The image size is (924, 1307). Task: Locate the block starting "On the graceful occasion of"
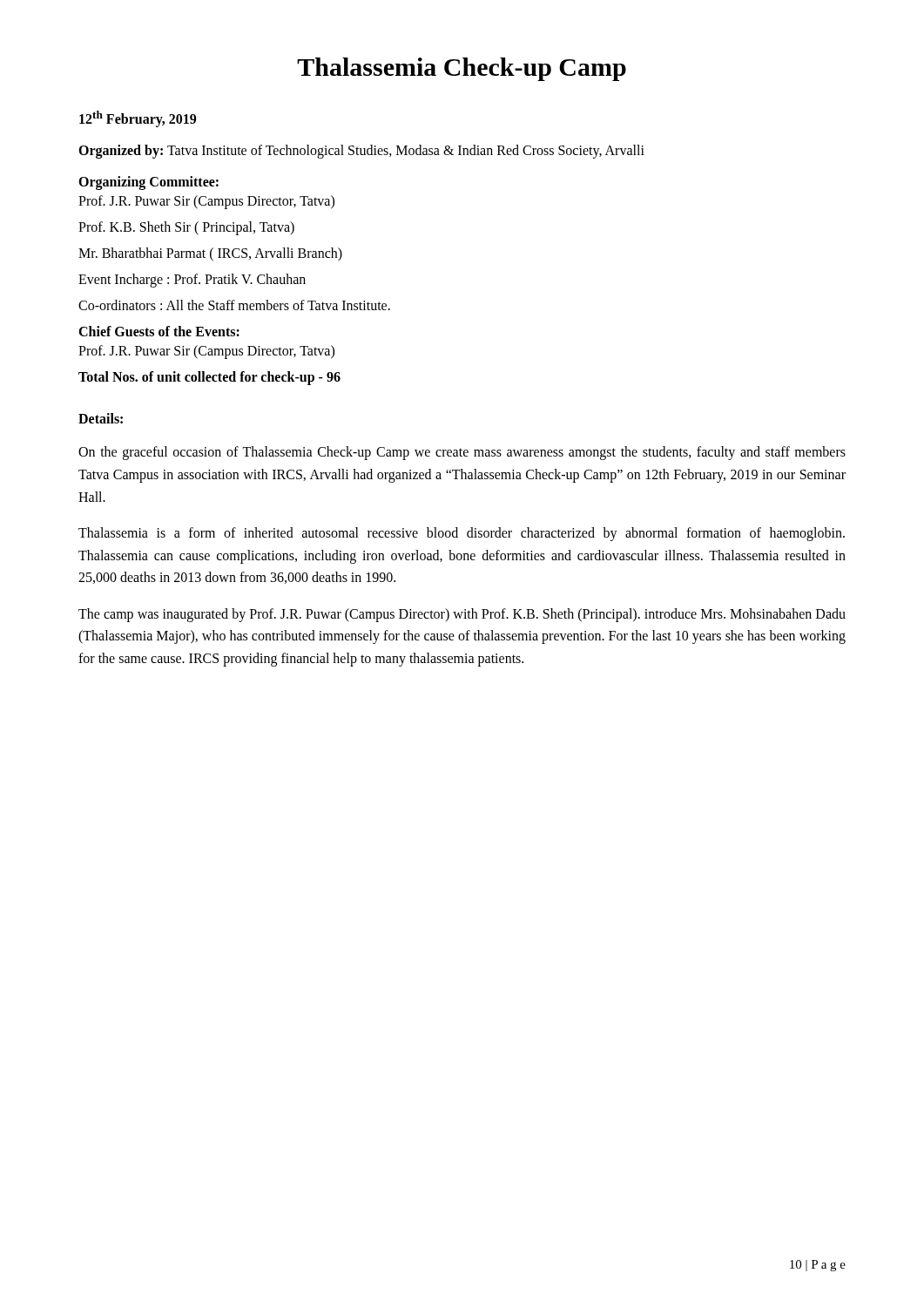click(462, 474)
